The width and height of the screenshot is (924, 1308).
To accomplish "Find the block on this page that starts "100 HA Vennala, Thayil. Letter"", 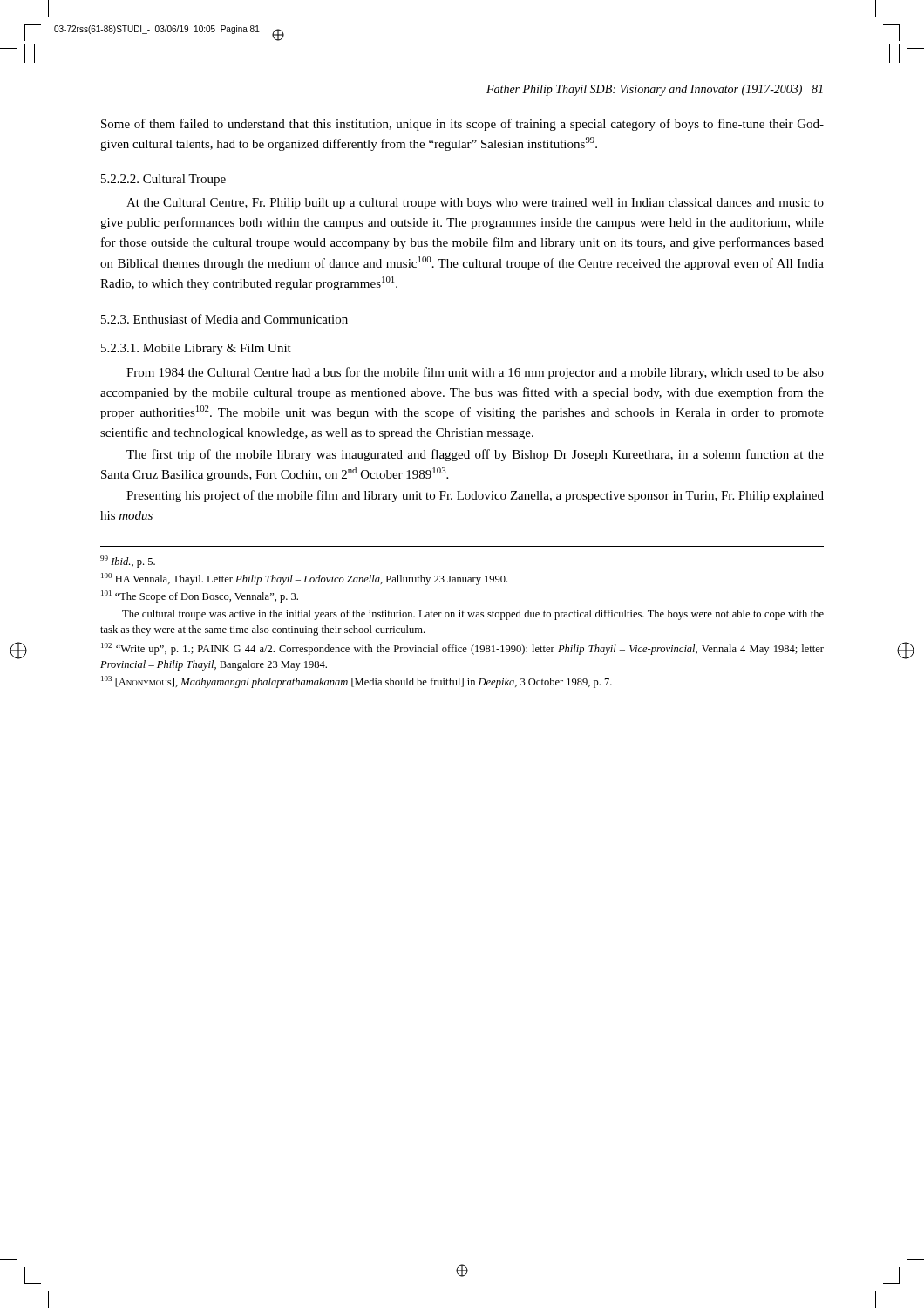I will tap(304, 578).
